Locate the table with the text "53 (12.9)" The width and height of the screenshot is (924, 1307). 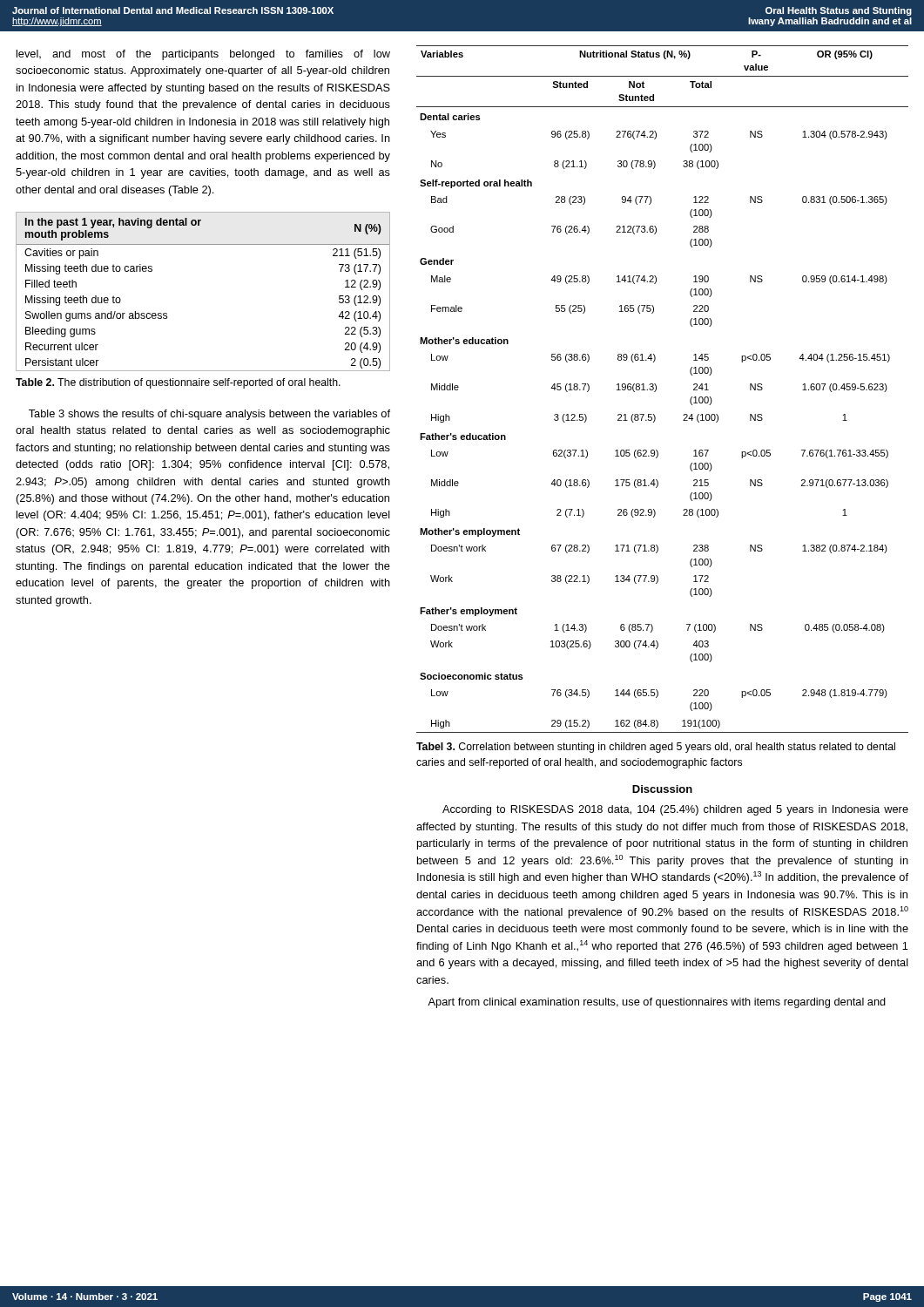coord(203,291)
